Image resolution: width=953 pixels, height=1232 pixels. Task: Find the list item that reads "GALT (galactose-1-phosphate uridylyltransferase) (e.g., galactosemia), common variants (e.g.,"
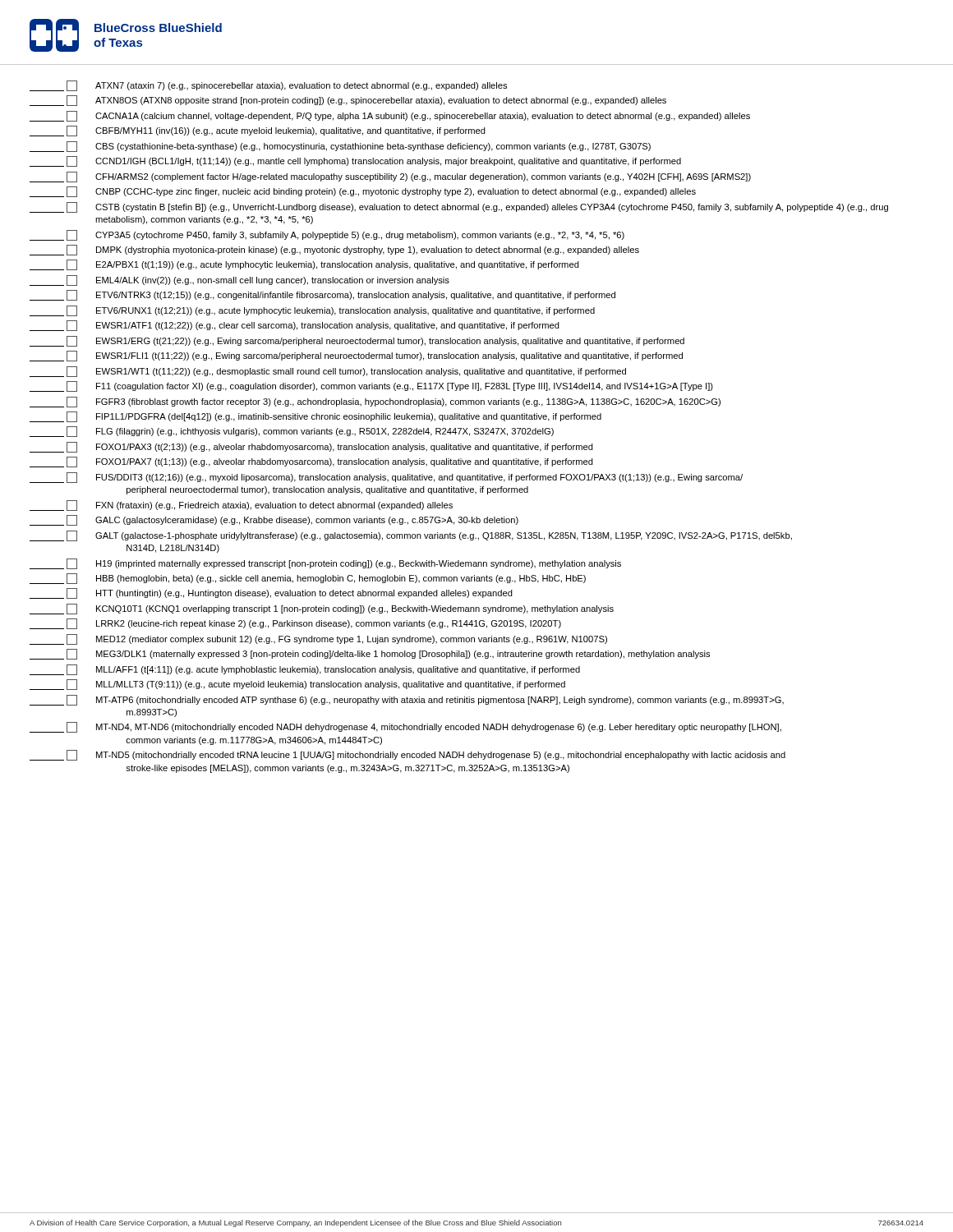[x=476, y=542]
